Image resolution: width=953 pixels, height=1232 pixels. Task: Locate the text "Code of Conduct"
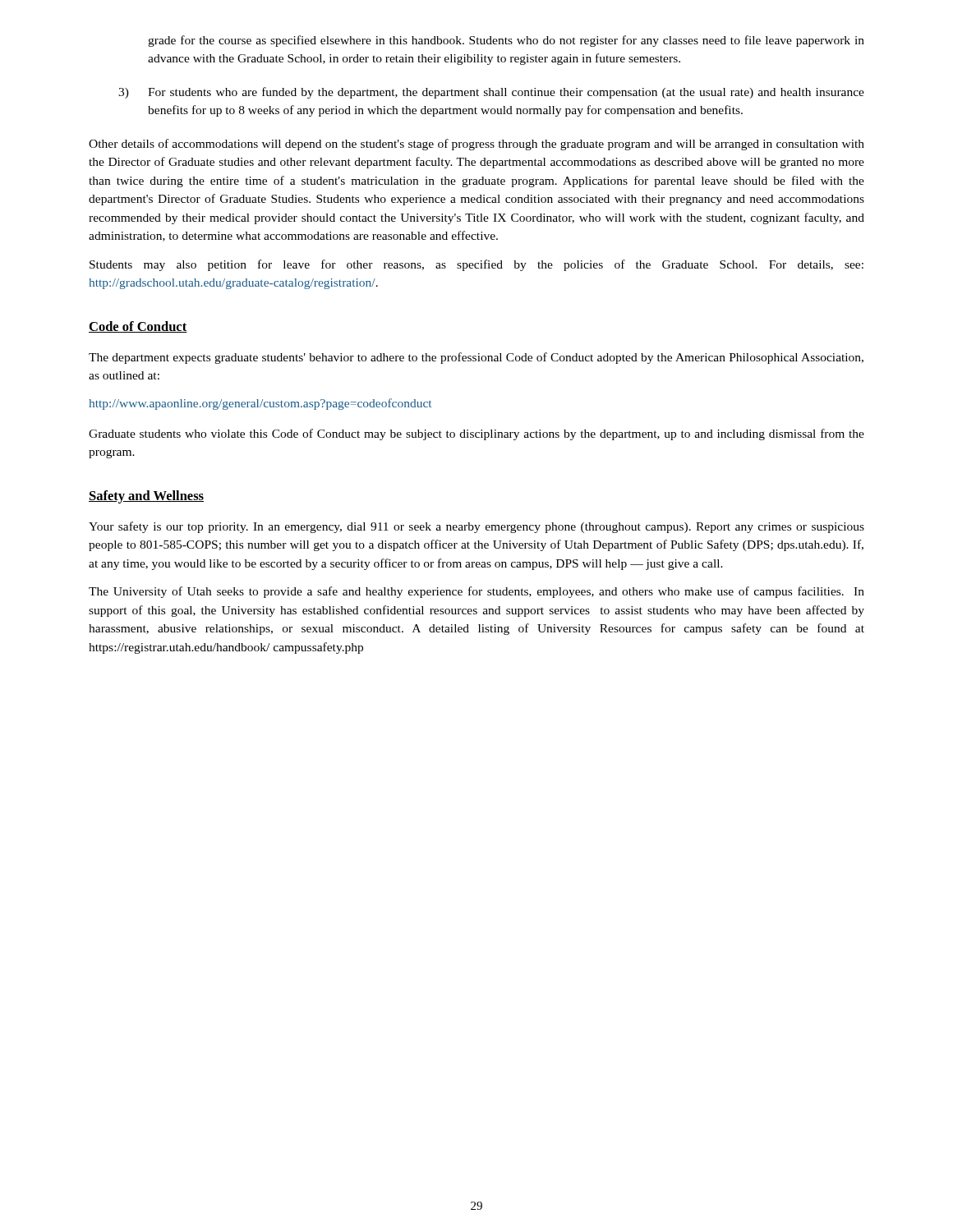[138, 326]
